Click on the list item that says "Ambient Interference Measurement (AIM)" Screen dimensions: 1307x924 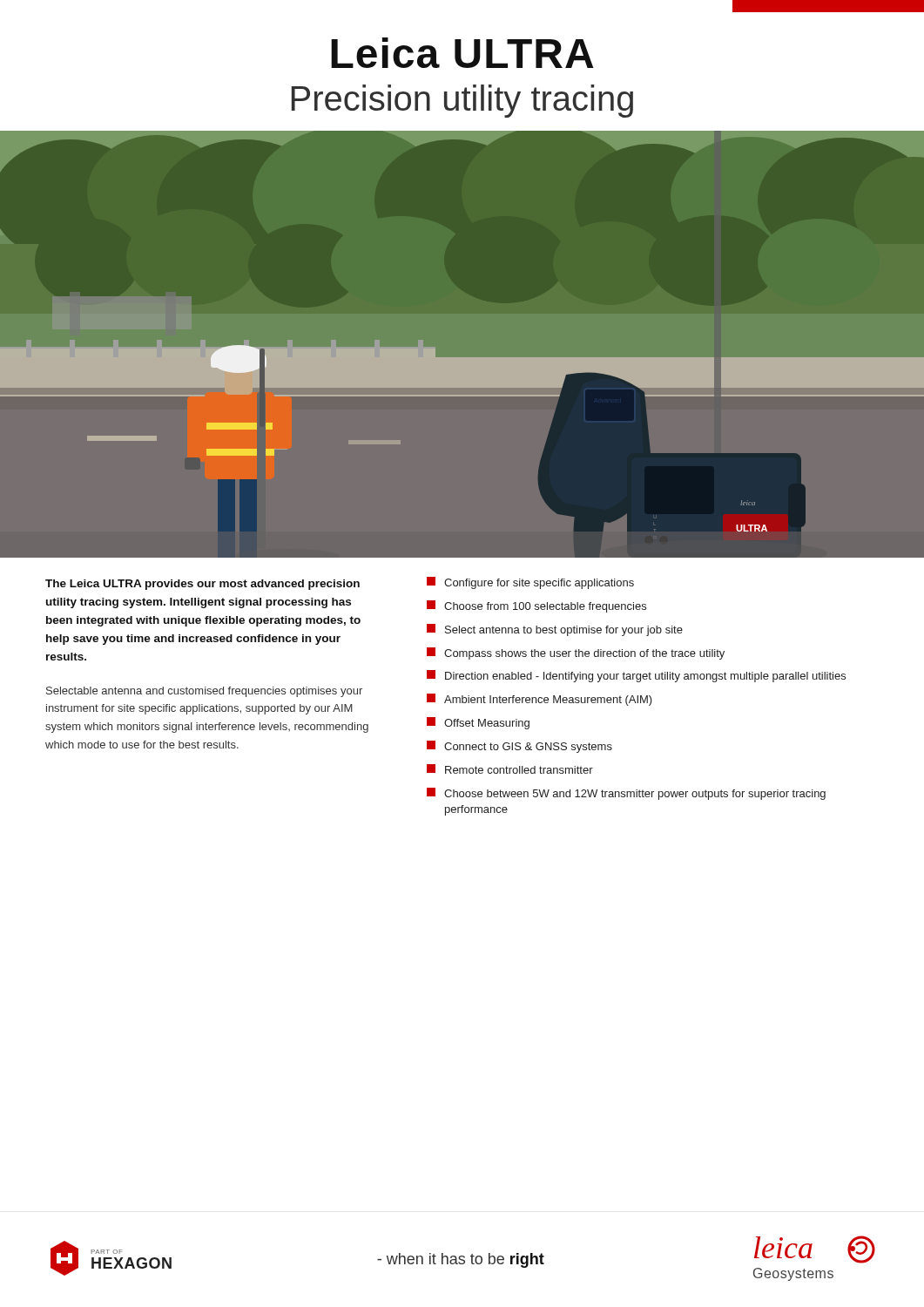click(540, 700)
